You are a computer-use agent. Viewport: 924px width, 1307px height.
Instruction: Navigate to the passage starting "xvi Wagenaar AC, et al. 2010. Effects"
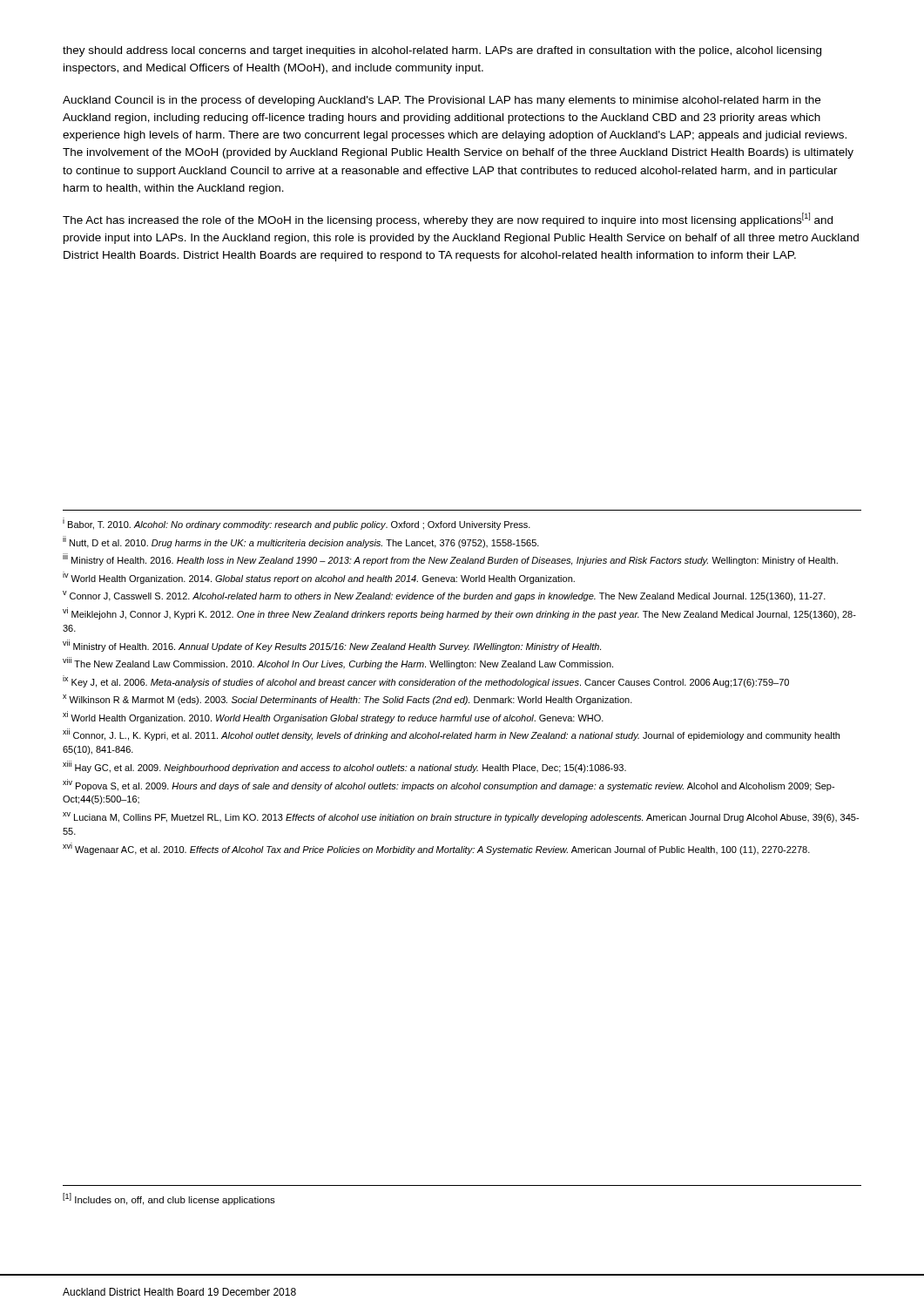tap(436, 848)
